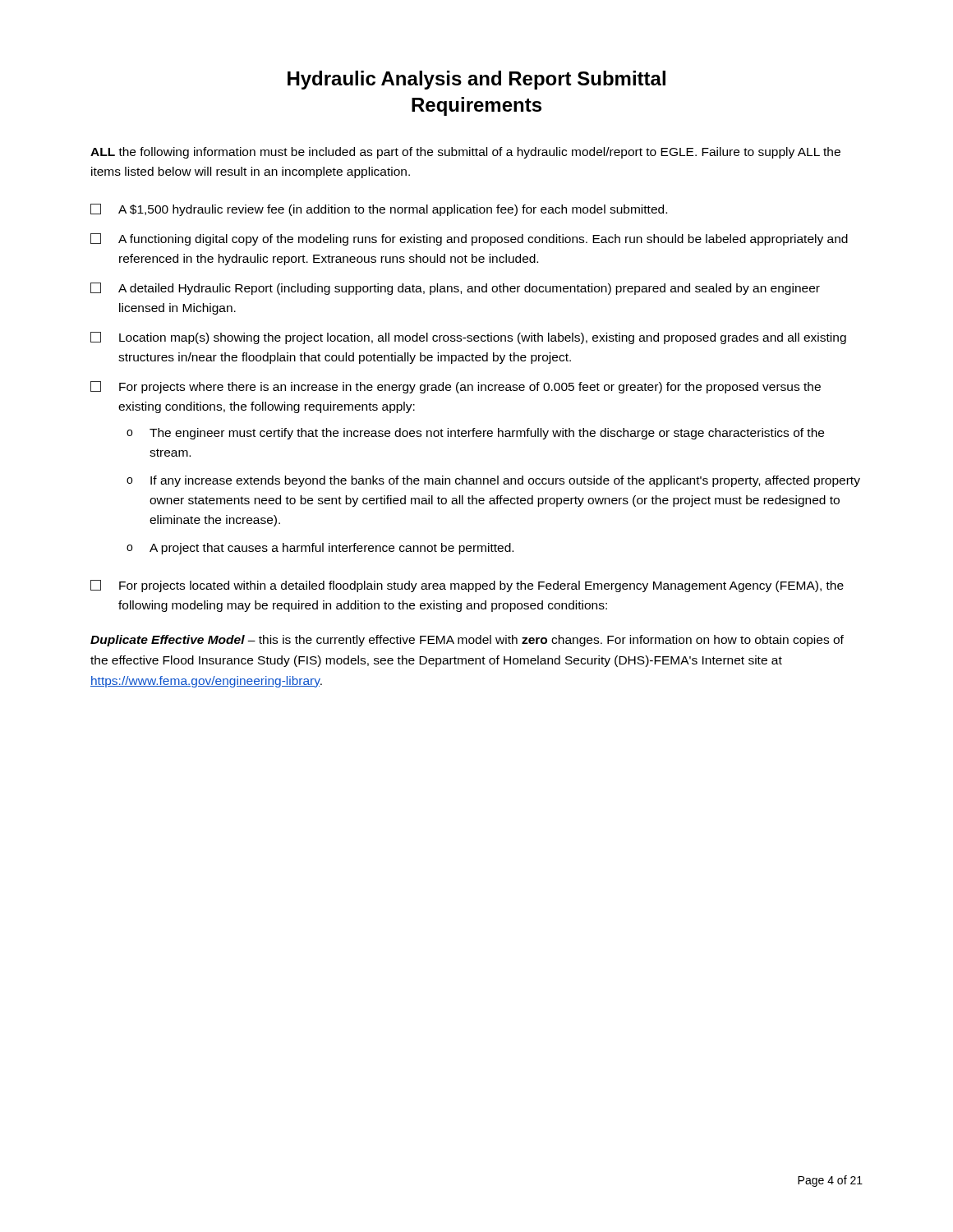The image size is (953, 1232).
Task: Find the list item that says "For projects where"
Action: 476,471
